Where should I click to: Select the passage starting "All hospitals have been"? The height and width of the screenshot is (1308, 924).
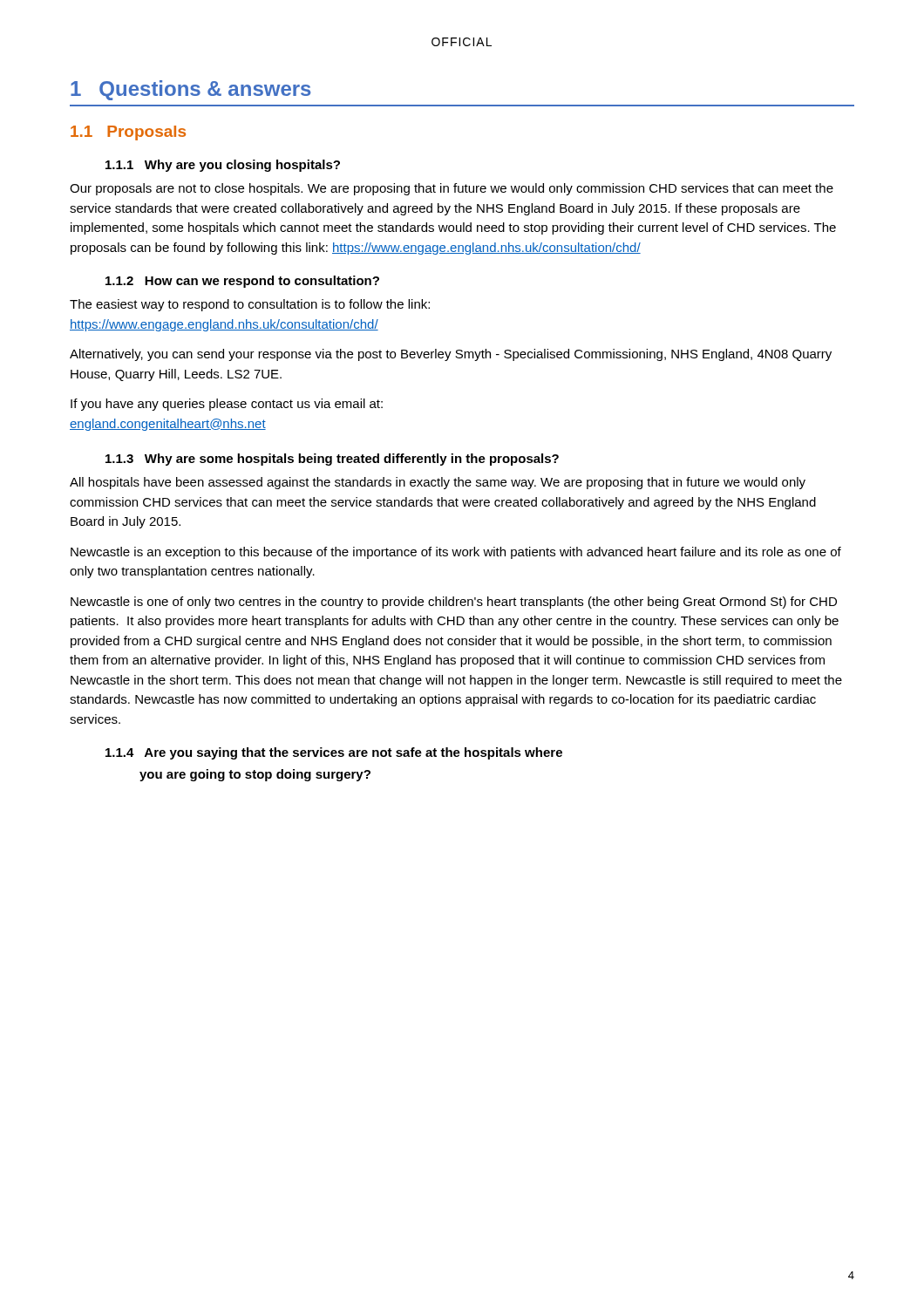tap(443, 501)
